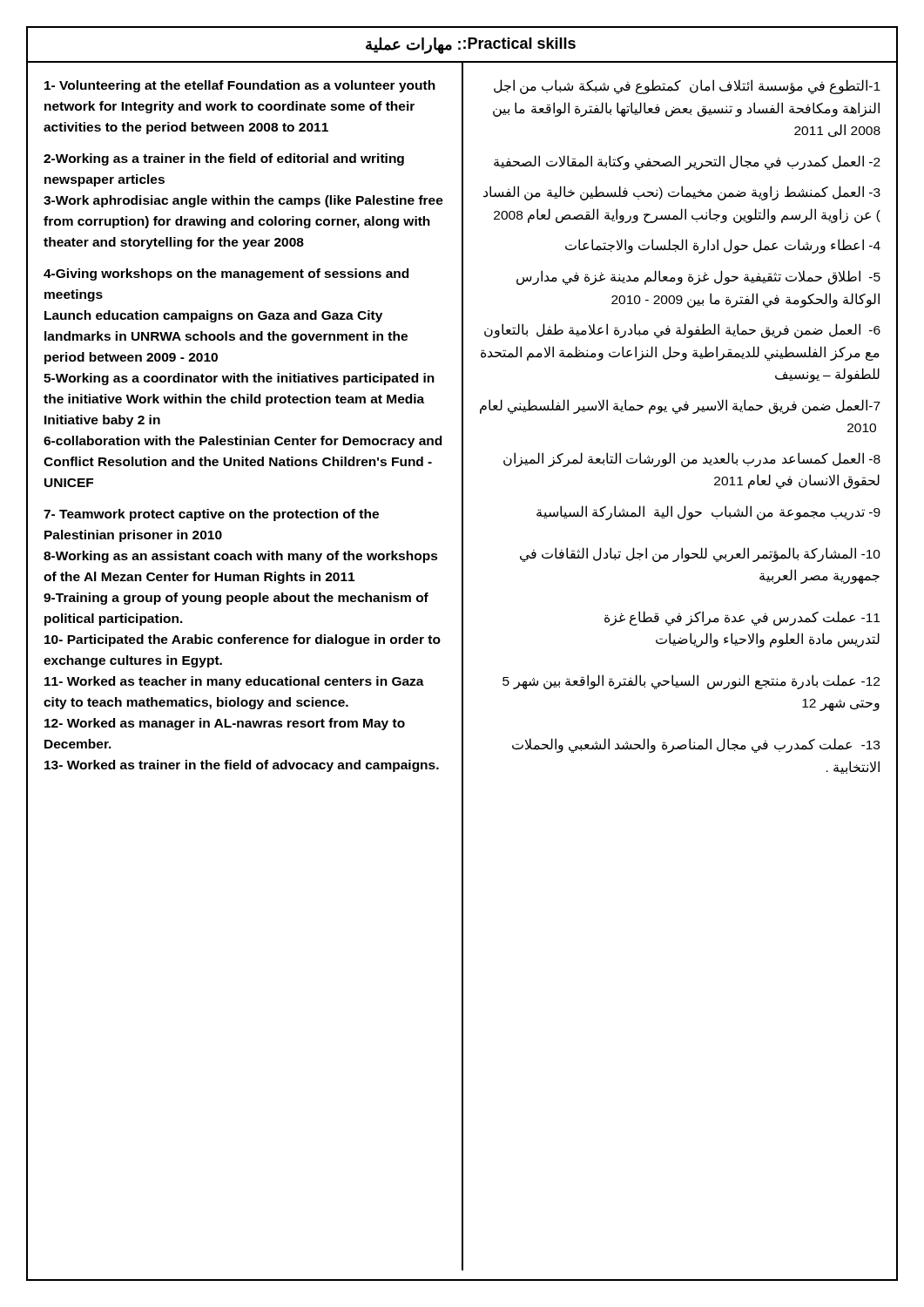The width and height of the screenshot is (924, 1307).
Task: Point to the region starting "4- اعطاء ورشات عمل حول ادارة"
Action: pos(722,246)
